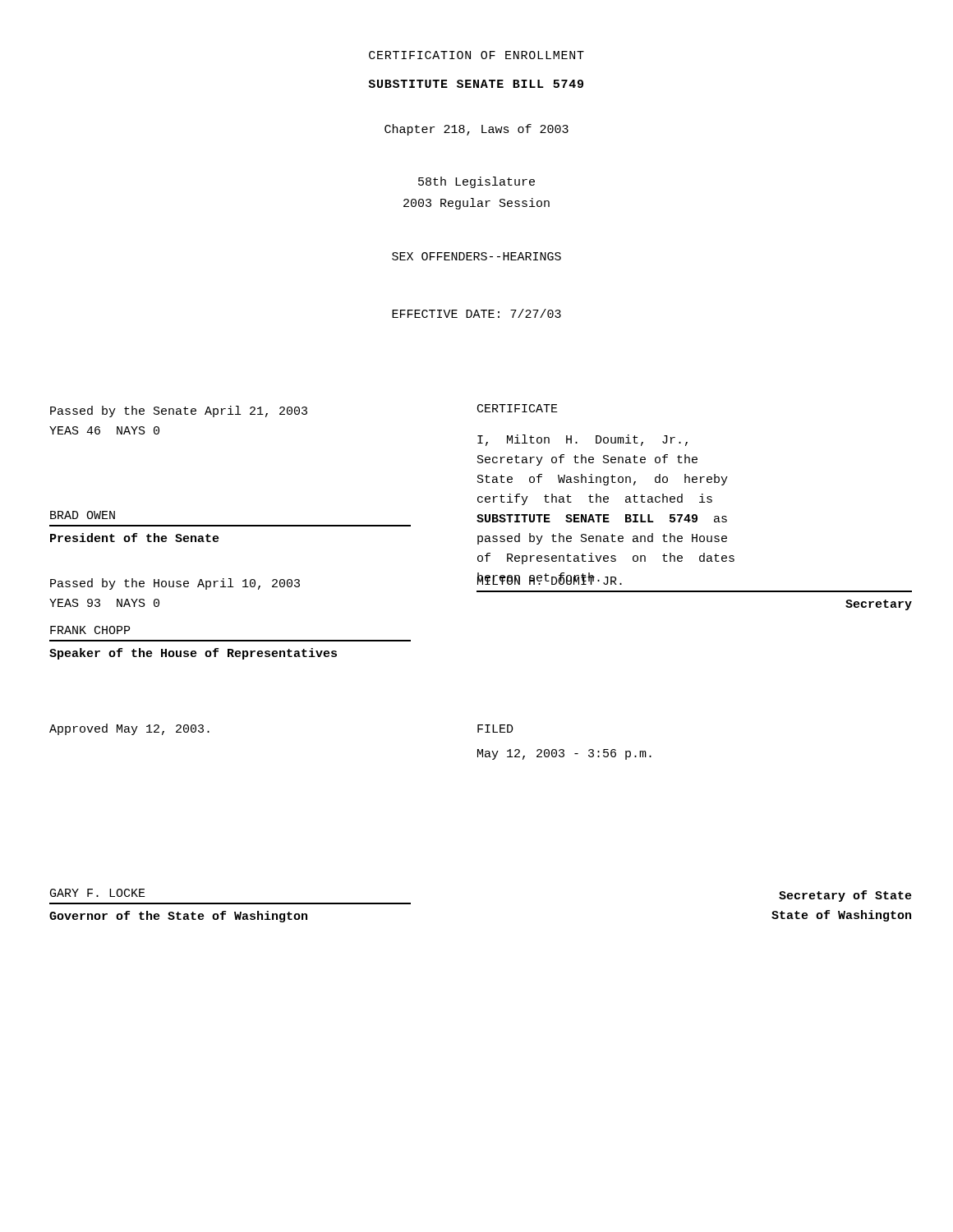The height and width of the screenshot is (1232, 953).
Task: Point to "Secretary of State State of Washington"
Action: point(842,906)
